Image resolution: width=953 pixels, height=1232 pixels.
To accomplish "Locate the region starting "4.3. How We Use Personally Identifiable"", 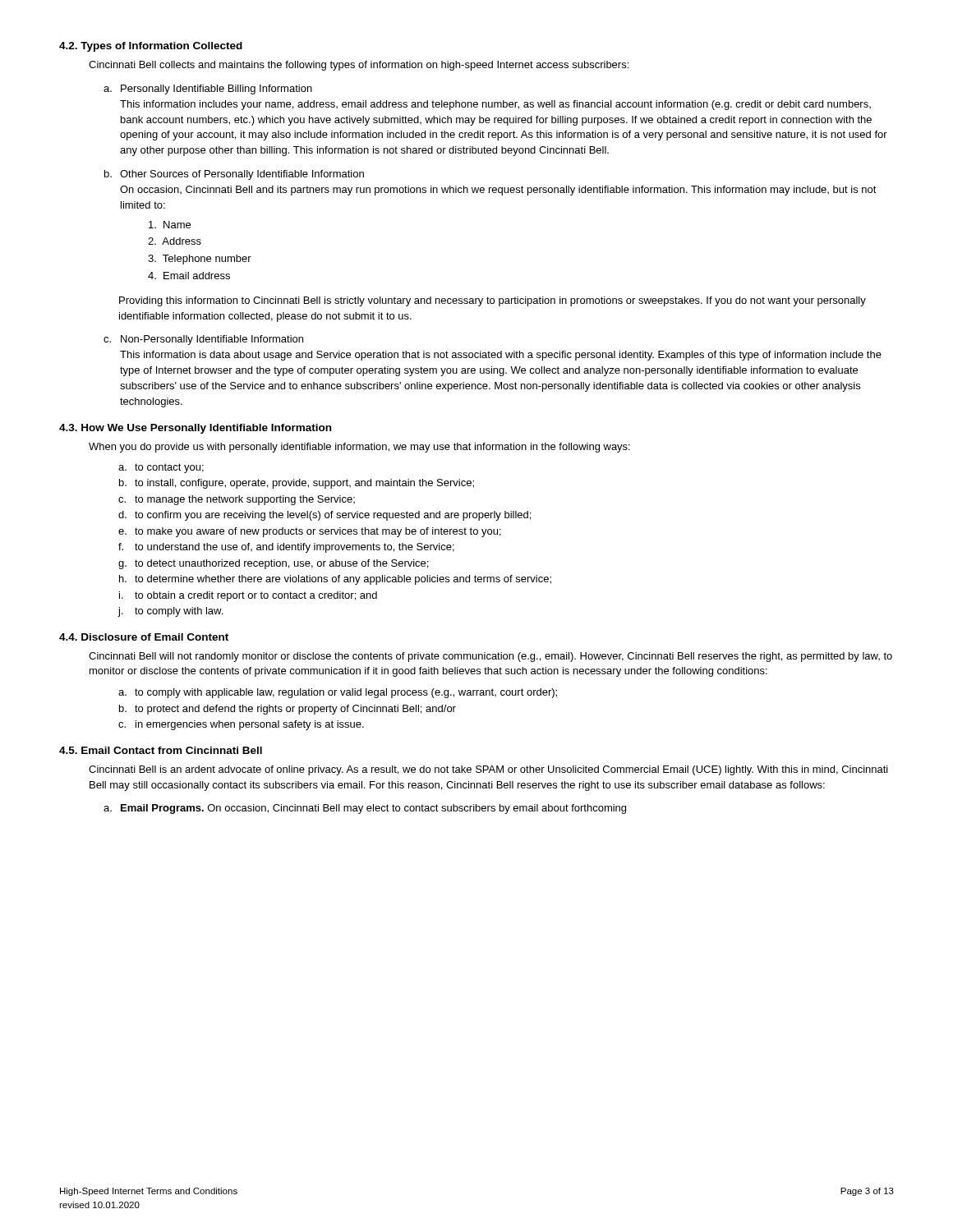I will 196,427.
